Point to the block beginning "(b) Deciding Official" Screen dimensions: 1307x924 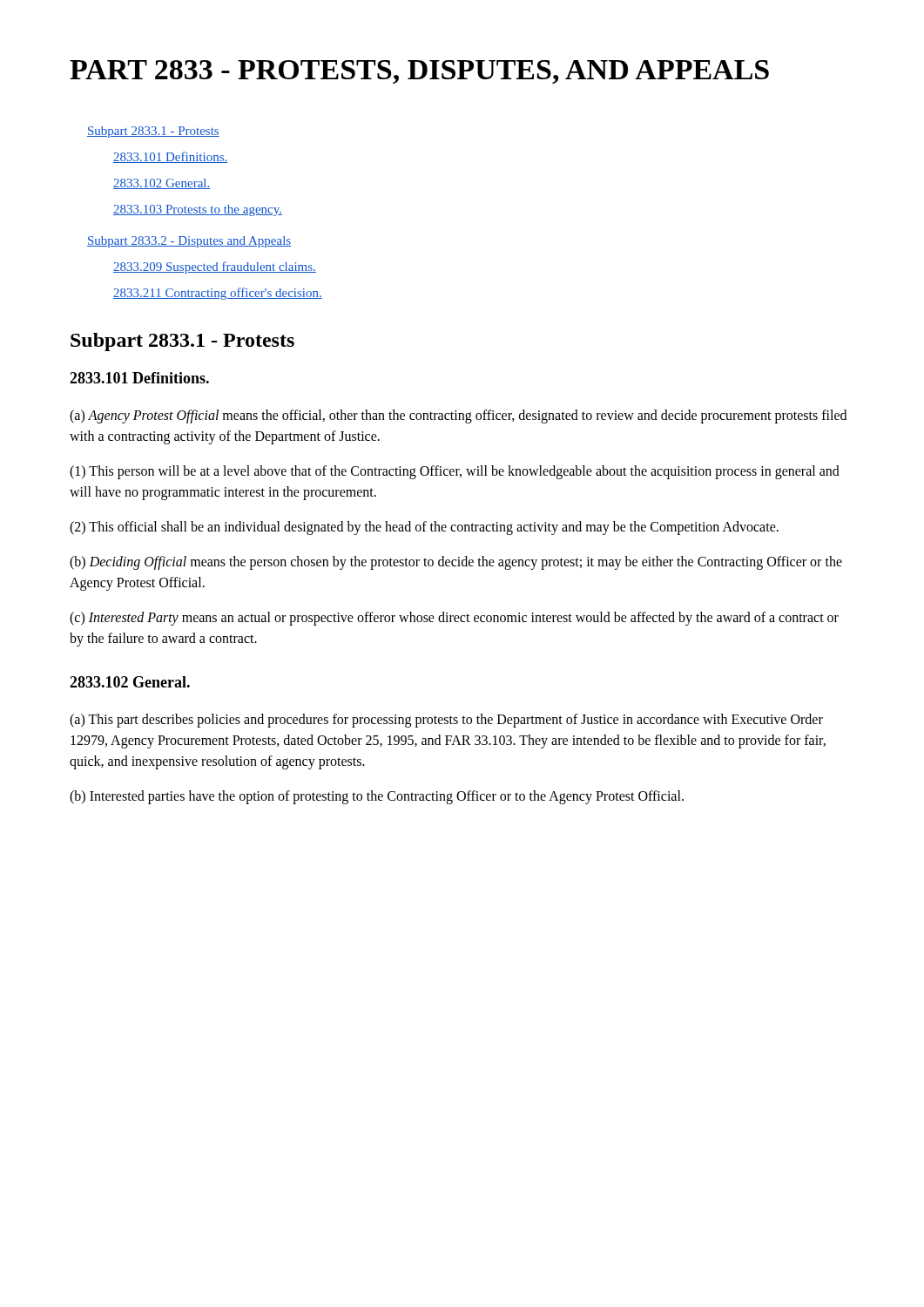tap(462, 572)
